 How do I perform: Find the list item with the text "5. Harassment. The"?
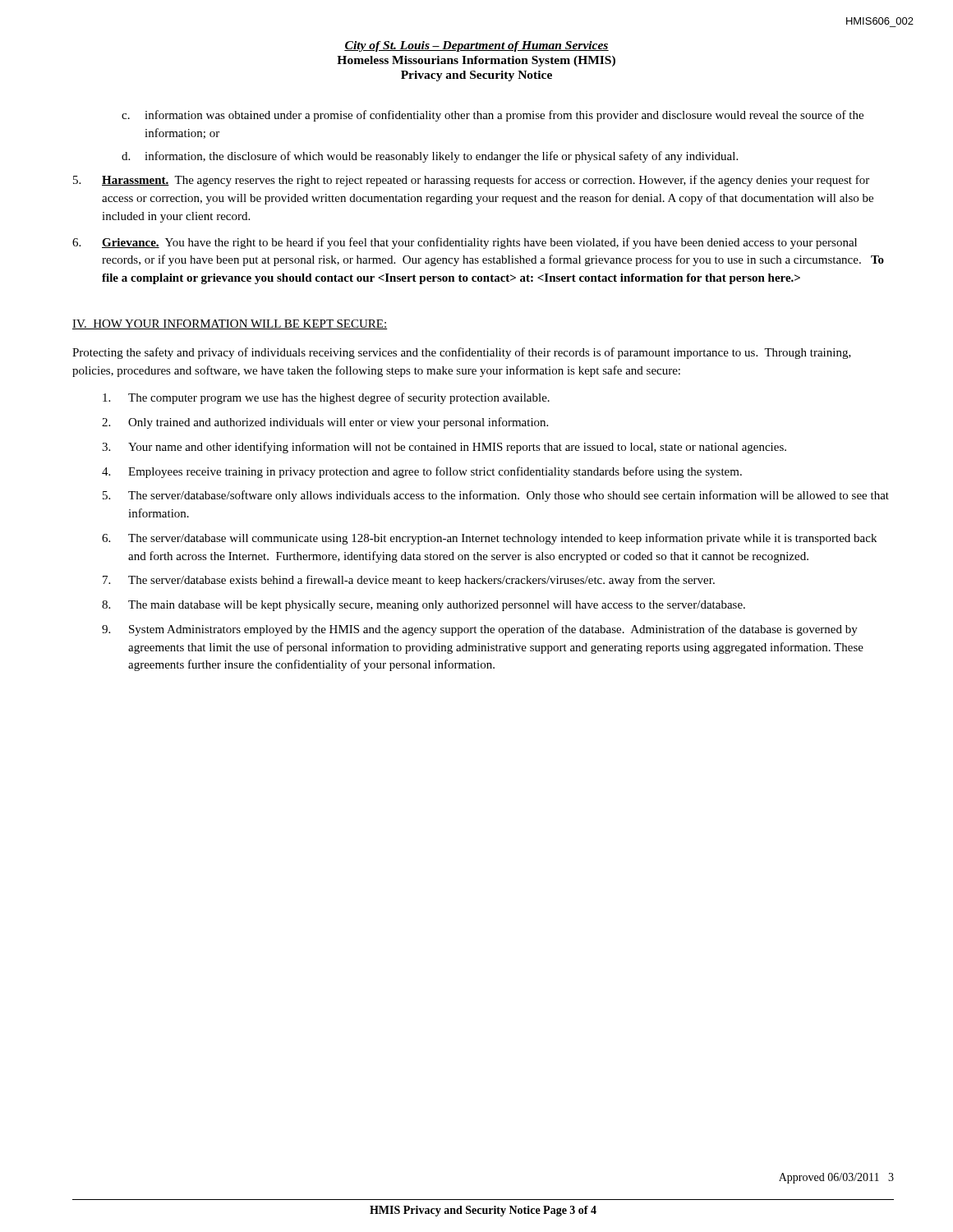tap(483, 199)
